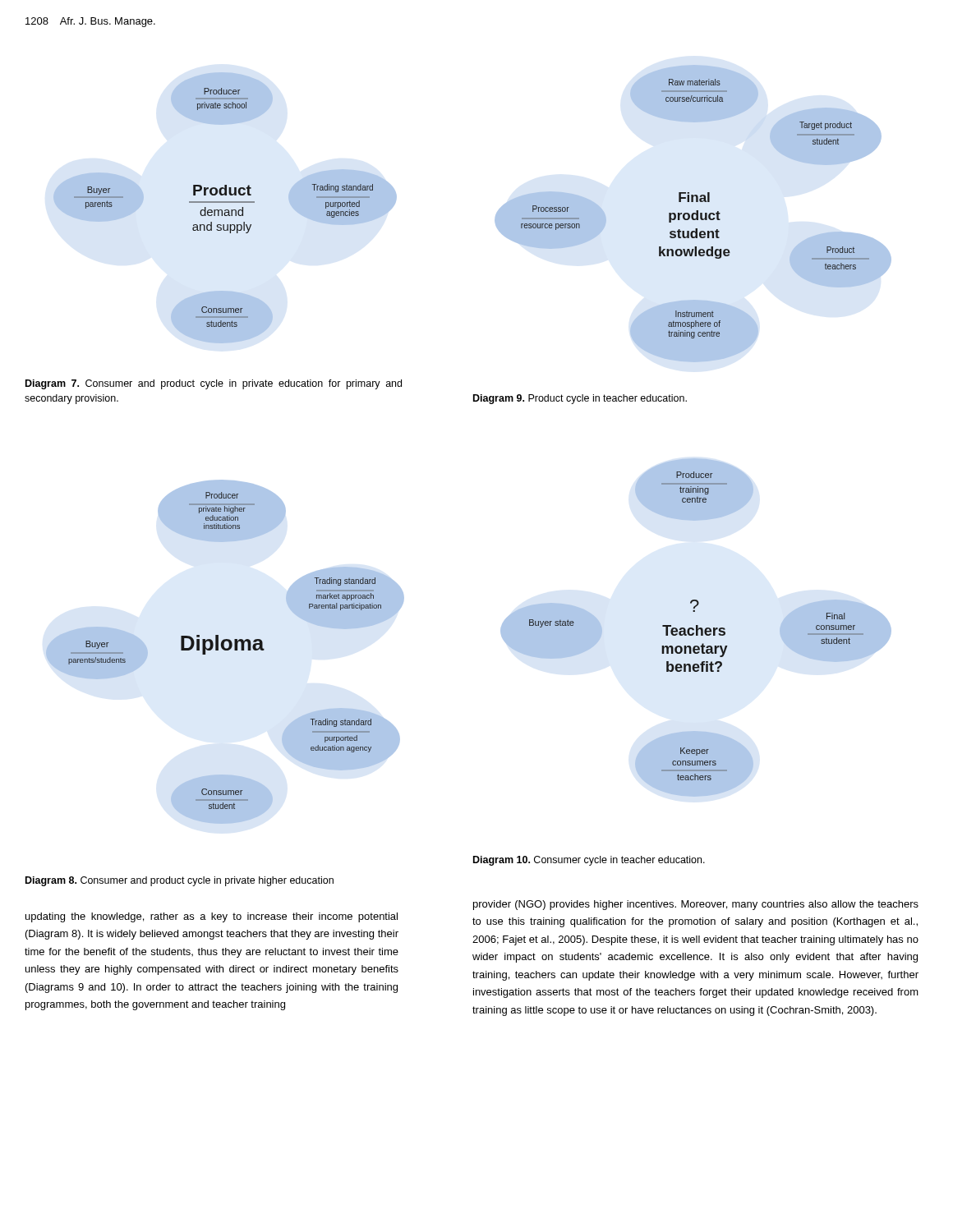Select the element starting "Diagram 7. Consumer and"
Image resolution: width=953 pixels, height=1232 pixels.
click(214, 391)
